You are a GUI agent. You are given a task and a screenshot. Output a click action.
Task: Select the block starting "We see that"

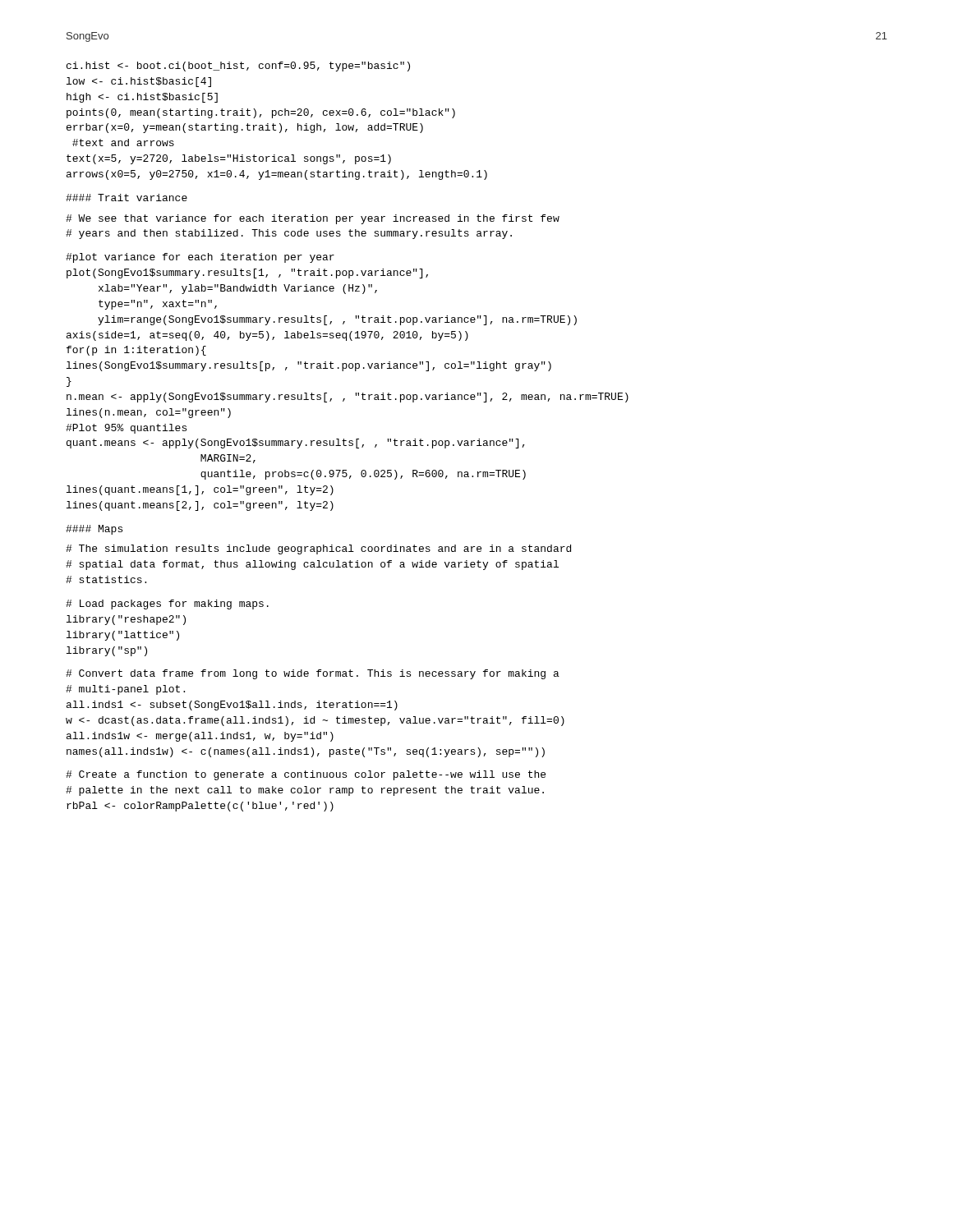(x=468, y=227)
